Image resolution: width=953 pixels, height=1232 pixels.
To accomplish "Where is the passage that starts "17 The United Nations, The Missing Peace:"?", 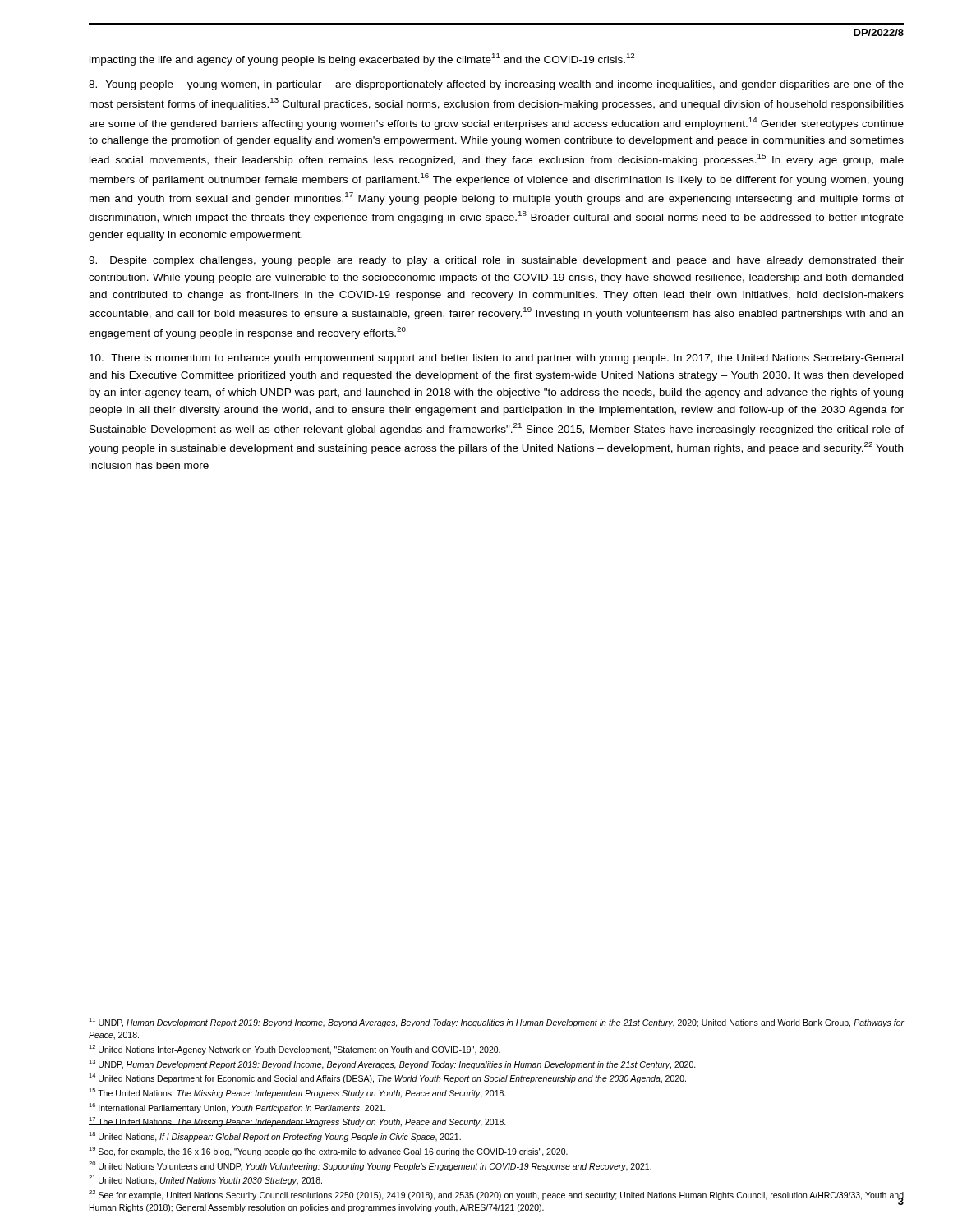I will coord(298,1121).
